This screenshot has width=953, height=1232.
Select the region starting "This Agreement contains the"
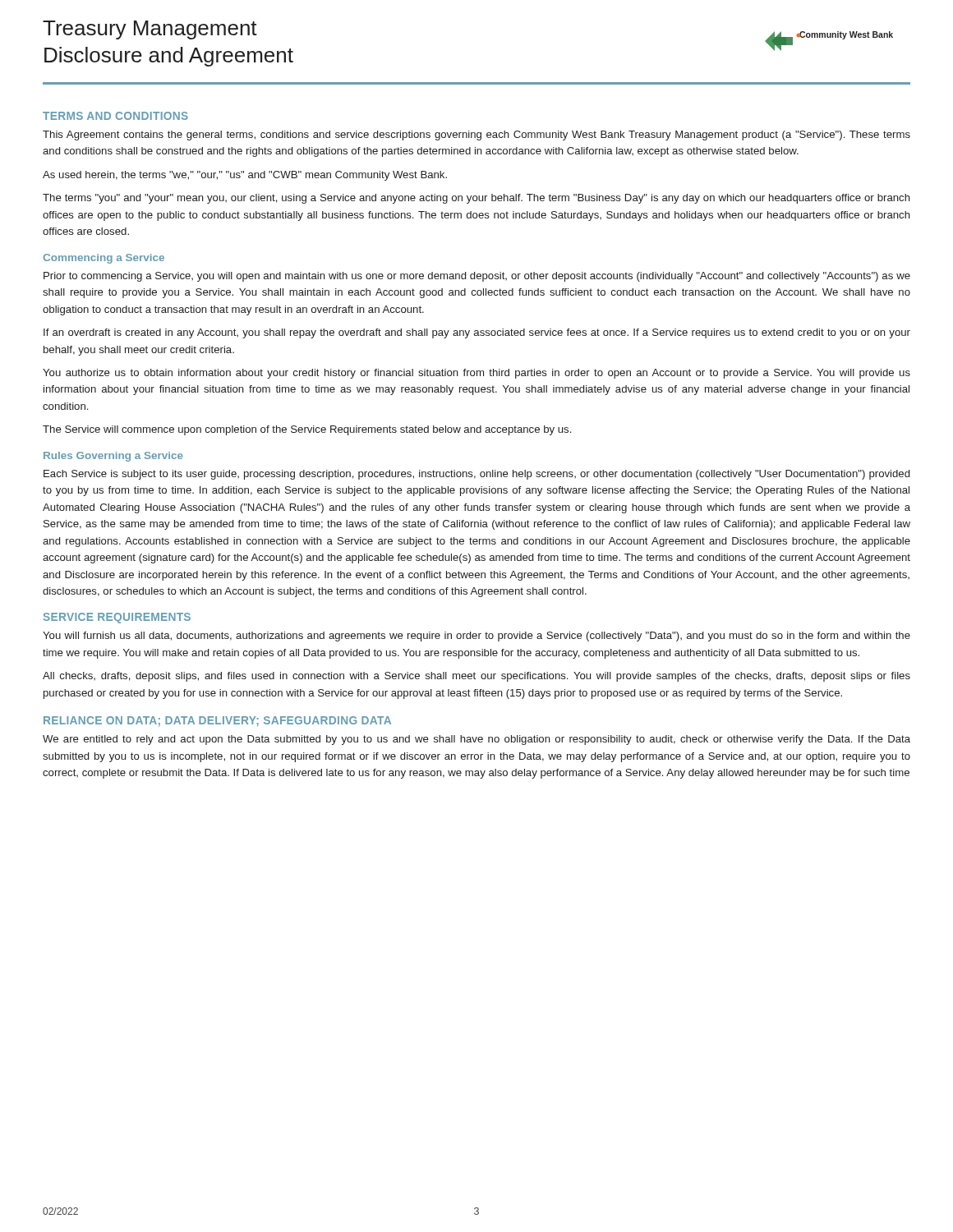click(476, 143)
